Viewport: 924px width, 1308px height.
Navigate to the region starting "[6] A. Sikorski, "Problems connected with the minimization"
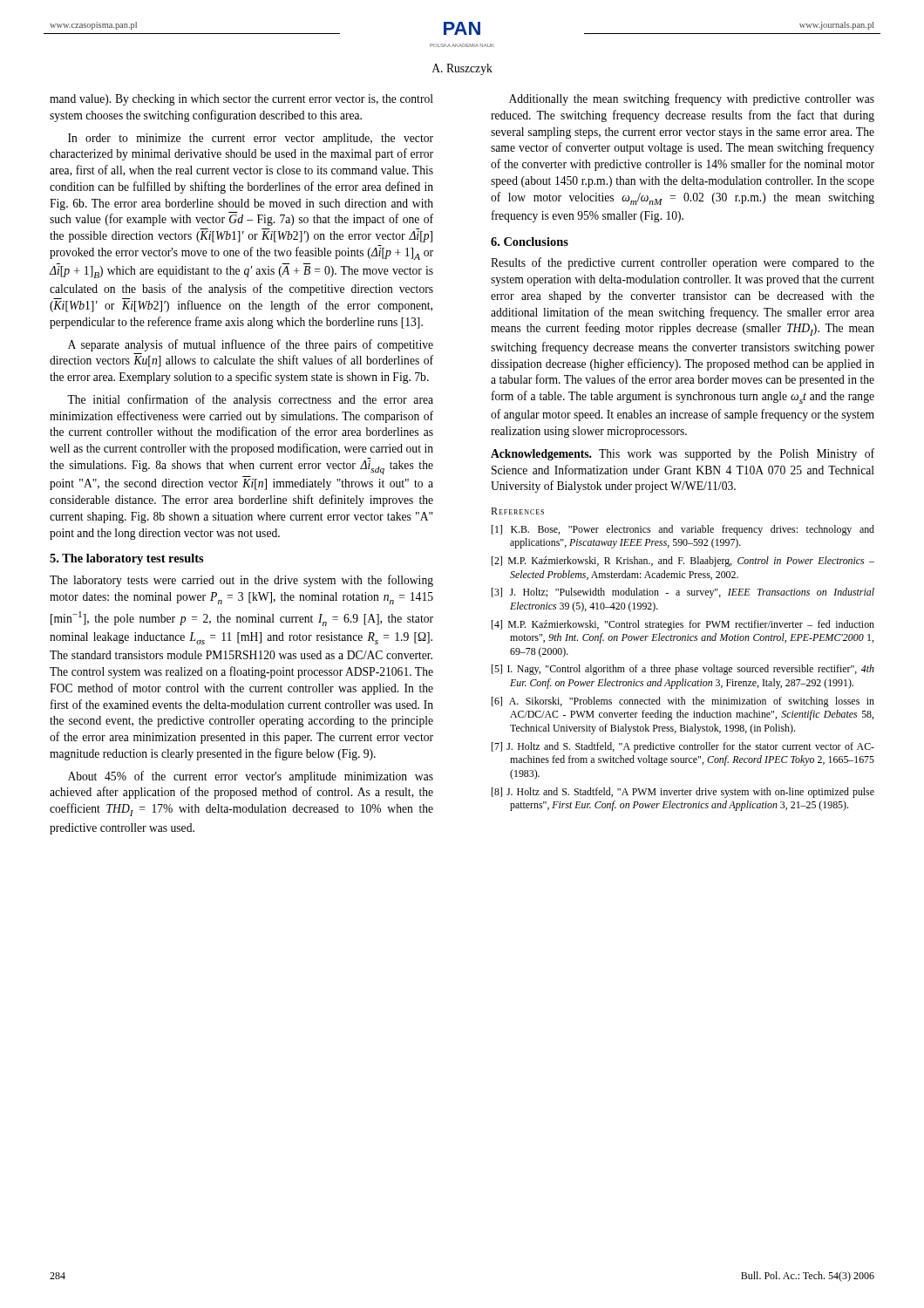[x=683, y=715]
